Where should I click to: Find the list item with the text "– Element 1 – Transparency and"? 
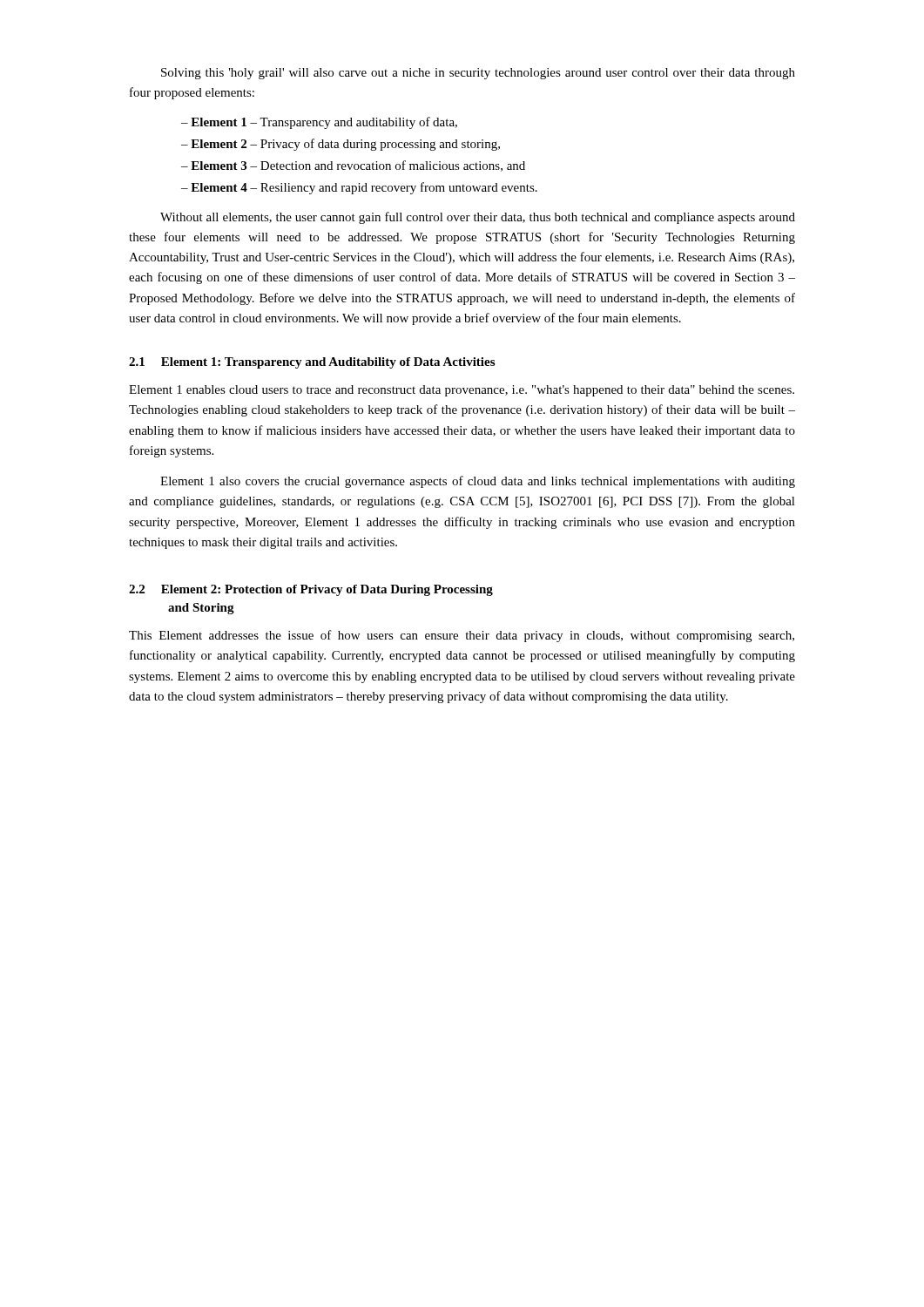click(319, 123)
